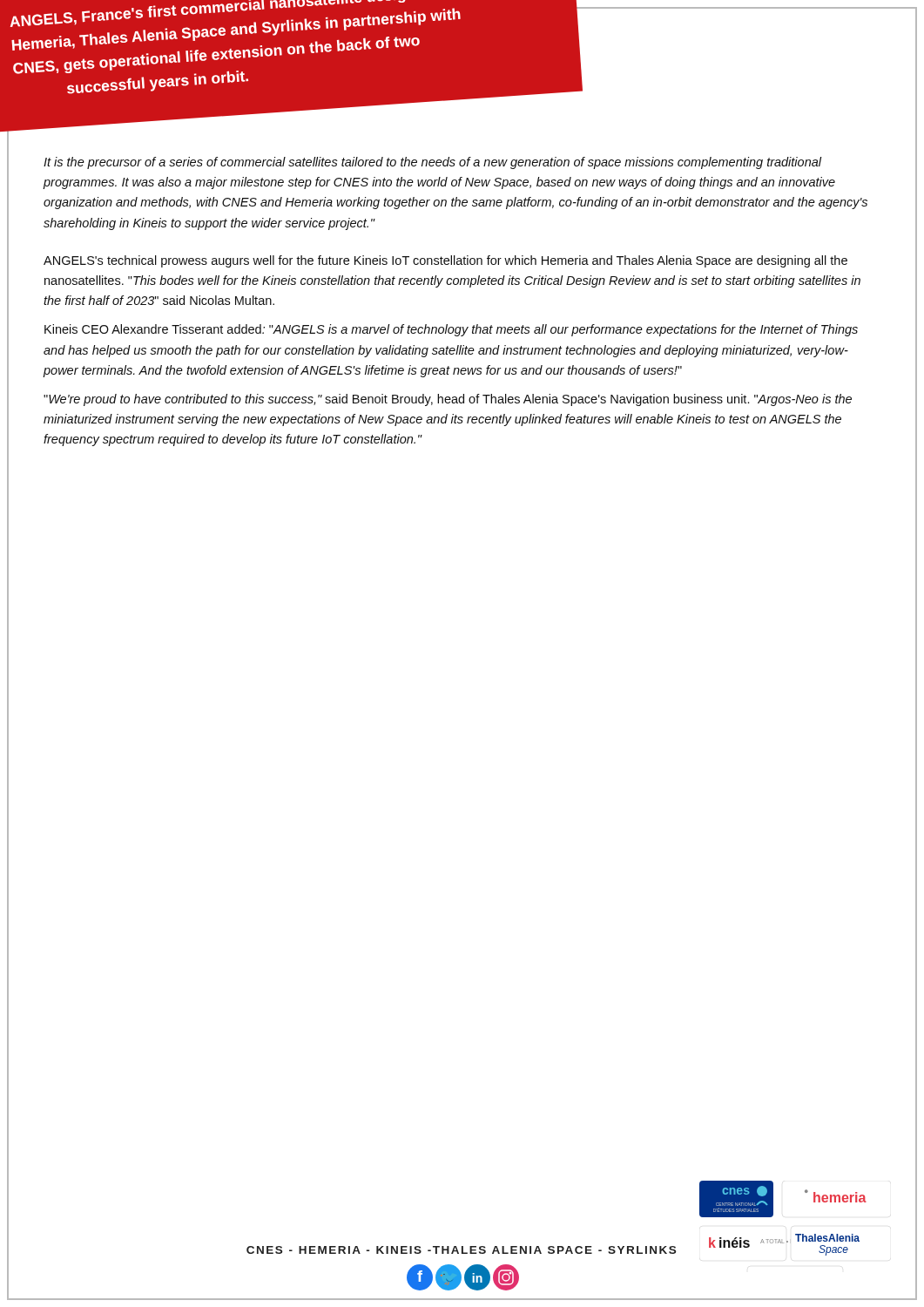Select the block starting "It is the precursor of"
Image resolution: width=924 pixels, height=1307 pixels.
pos(456,192)
